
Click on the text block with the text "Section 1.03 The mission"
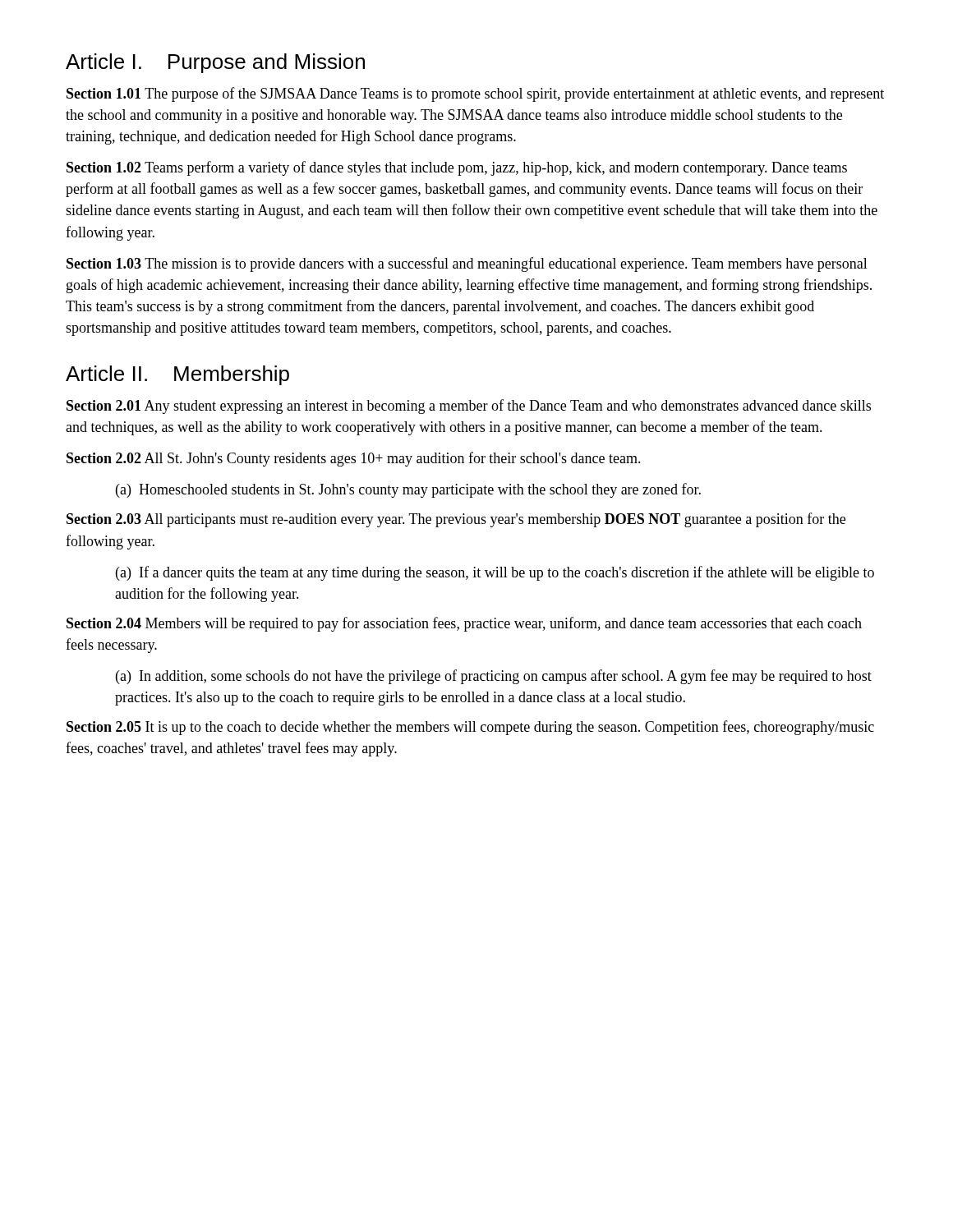(469, 295)
